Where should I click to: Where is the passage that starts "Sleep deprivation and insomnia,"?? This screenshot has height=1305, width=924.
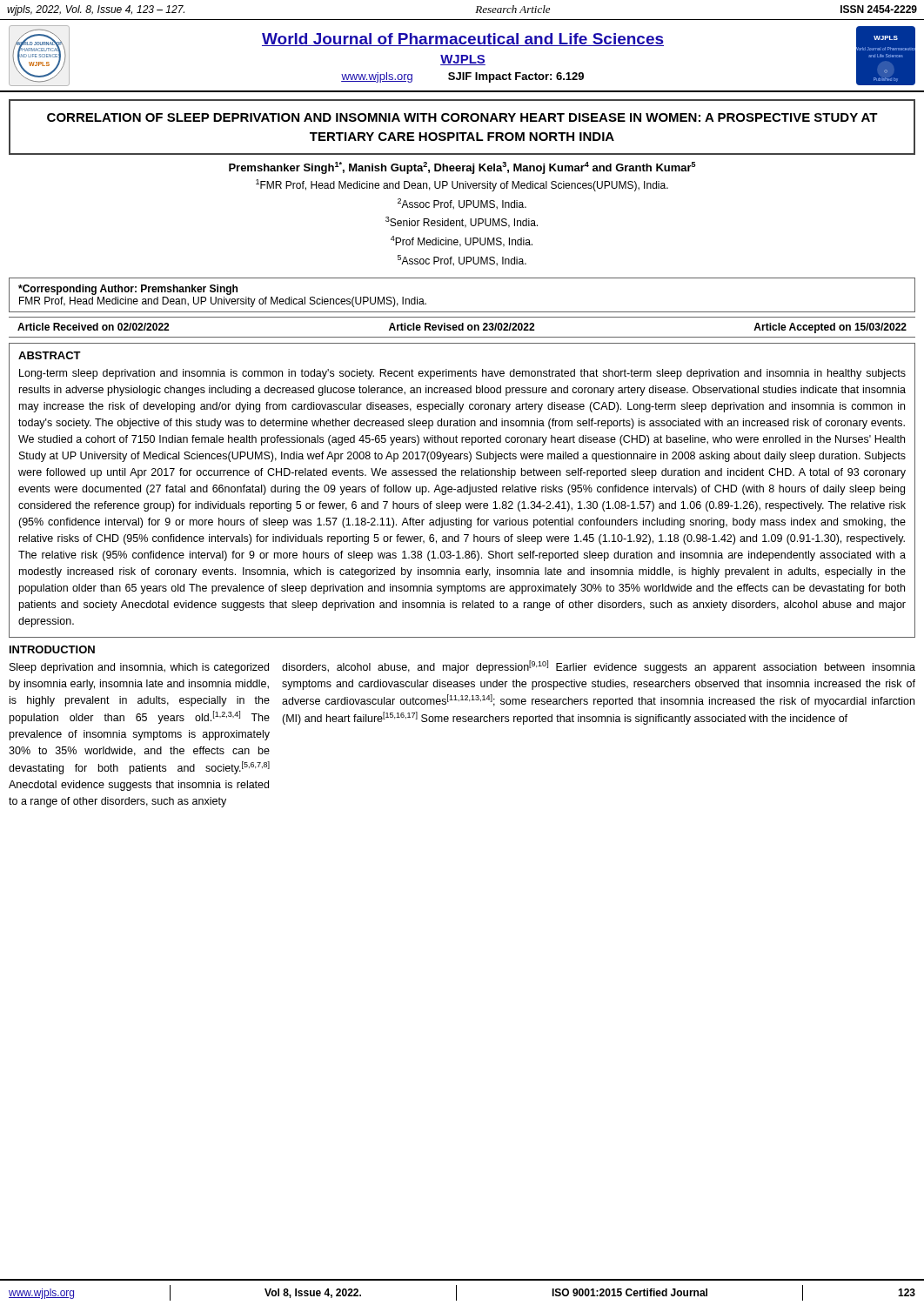pos(139,734)
